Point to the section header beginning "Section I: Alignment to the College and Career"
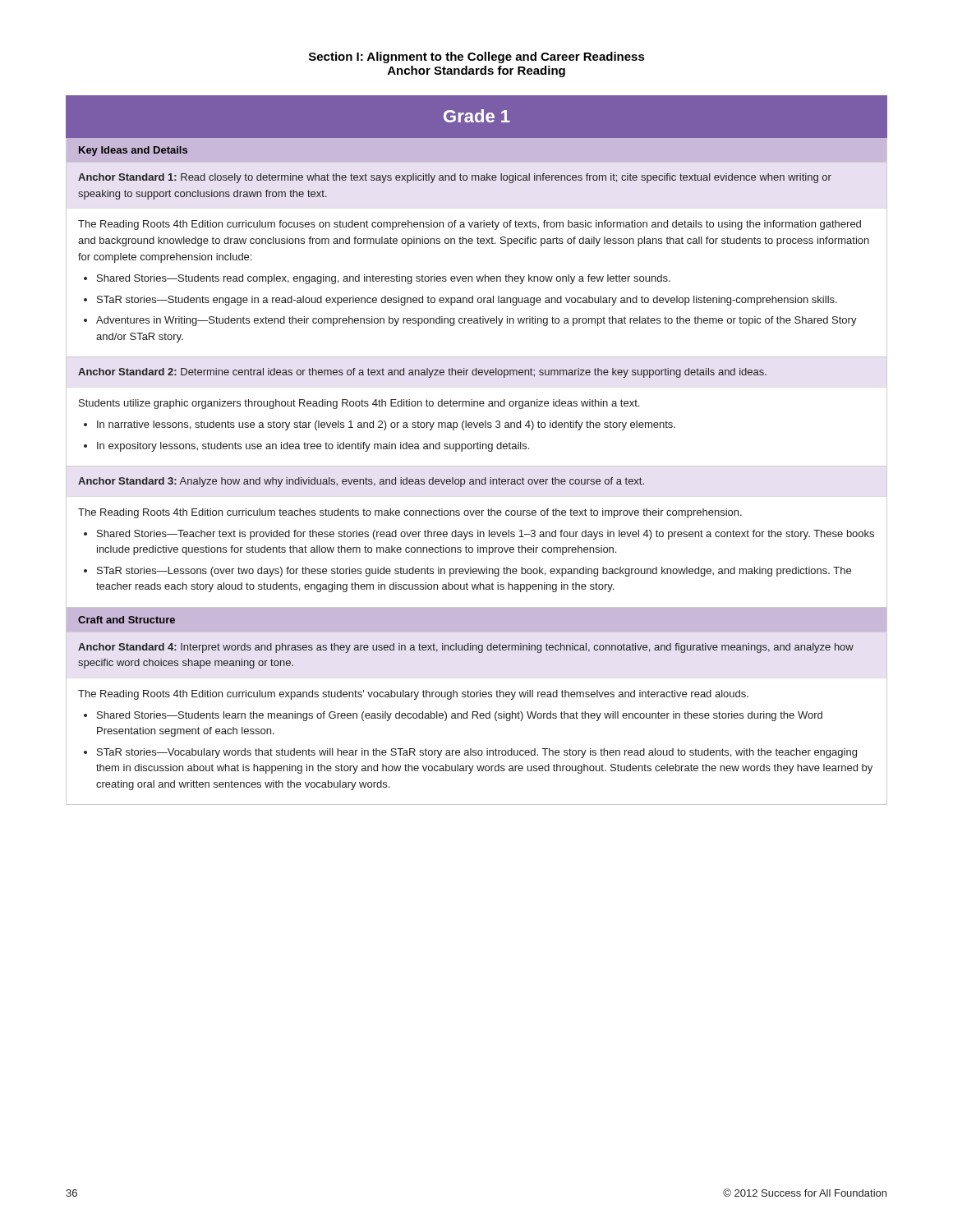 (x=476, y=63)
